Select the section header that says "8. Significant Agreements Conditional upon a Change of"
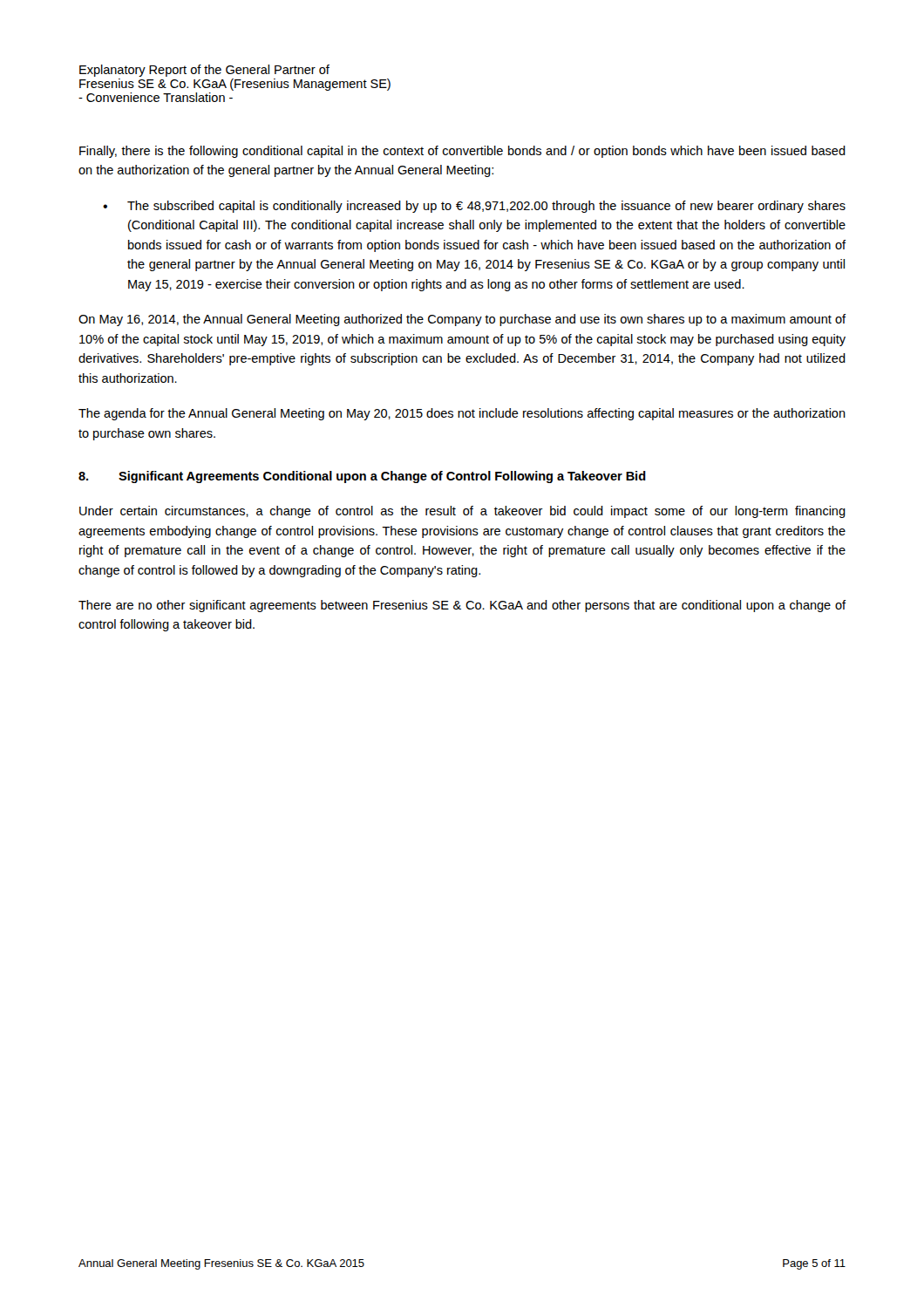This screenshot has height=1308, width=924. click(462, 477)
